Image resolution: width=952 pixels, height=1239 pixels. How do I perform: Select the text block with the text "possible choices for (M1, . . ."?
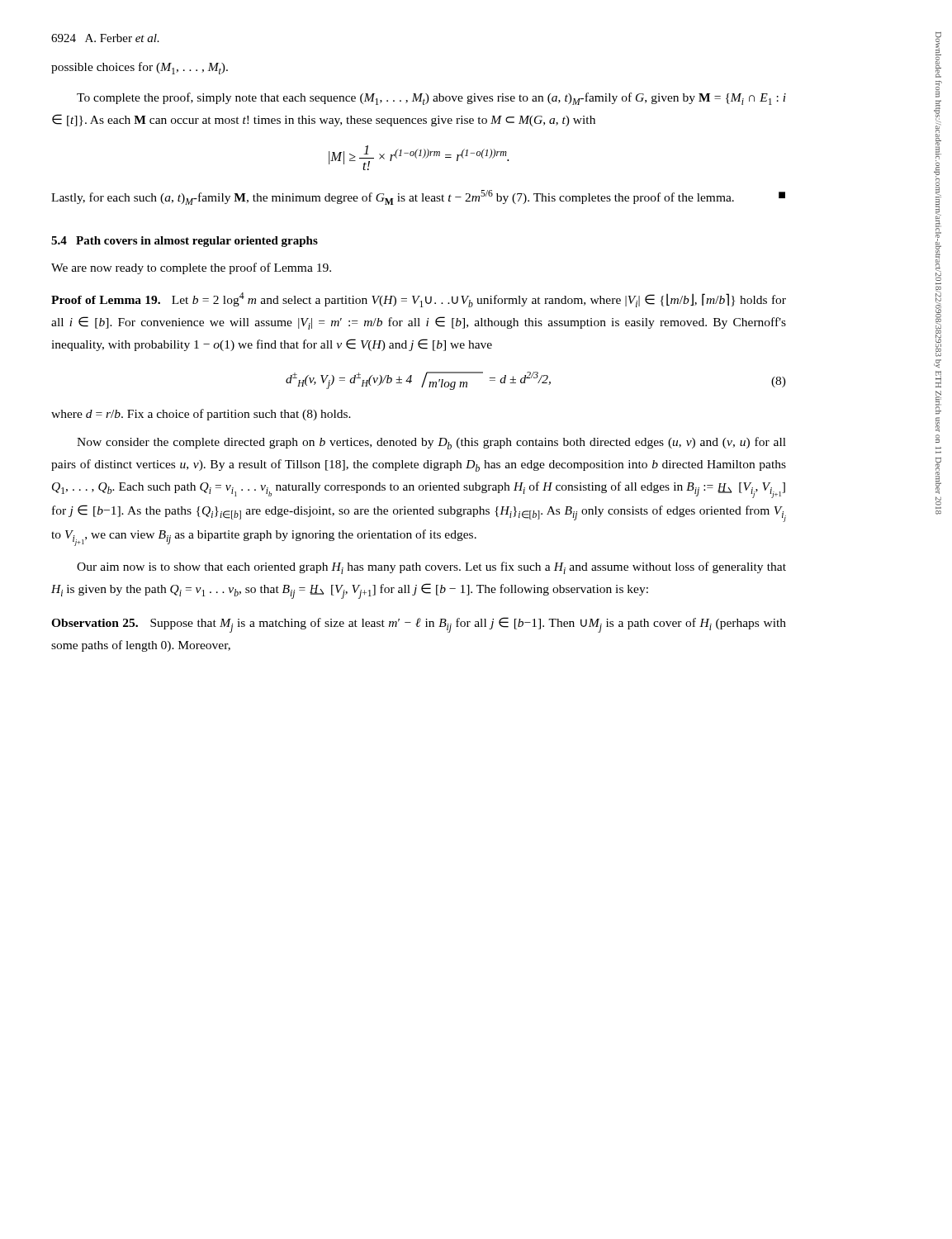click(x=140, y=68)
